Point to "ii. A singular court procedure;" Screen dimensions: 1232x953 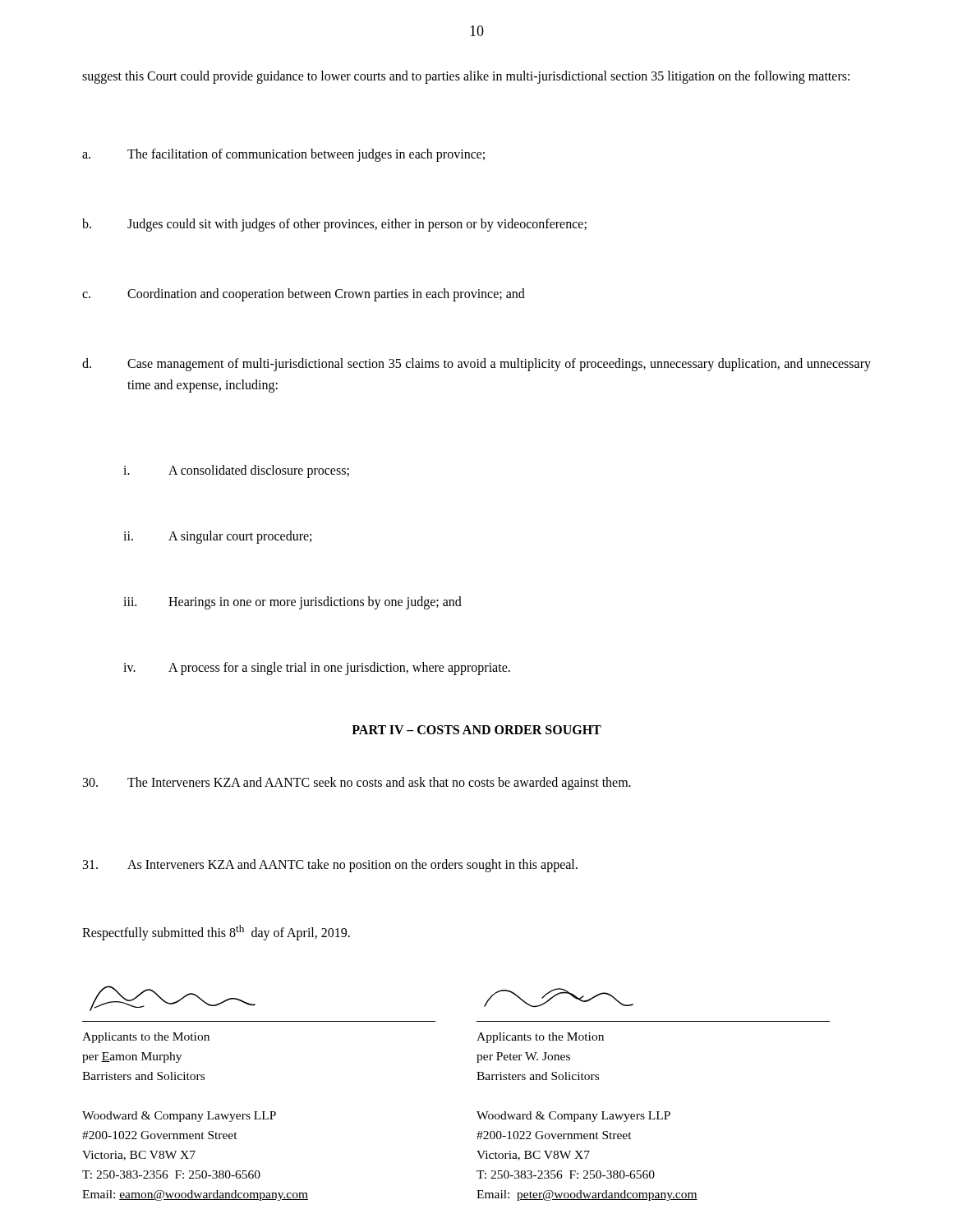click(x=218, y=537)
